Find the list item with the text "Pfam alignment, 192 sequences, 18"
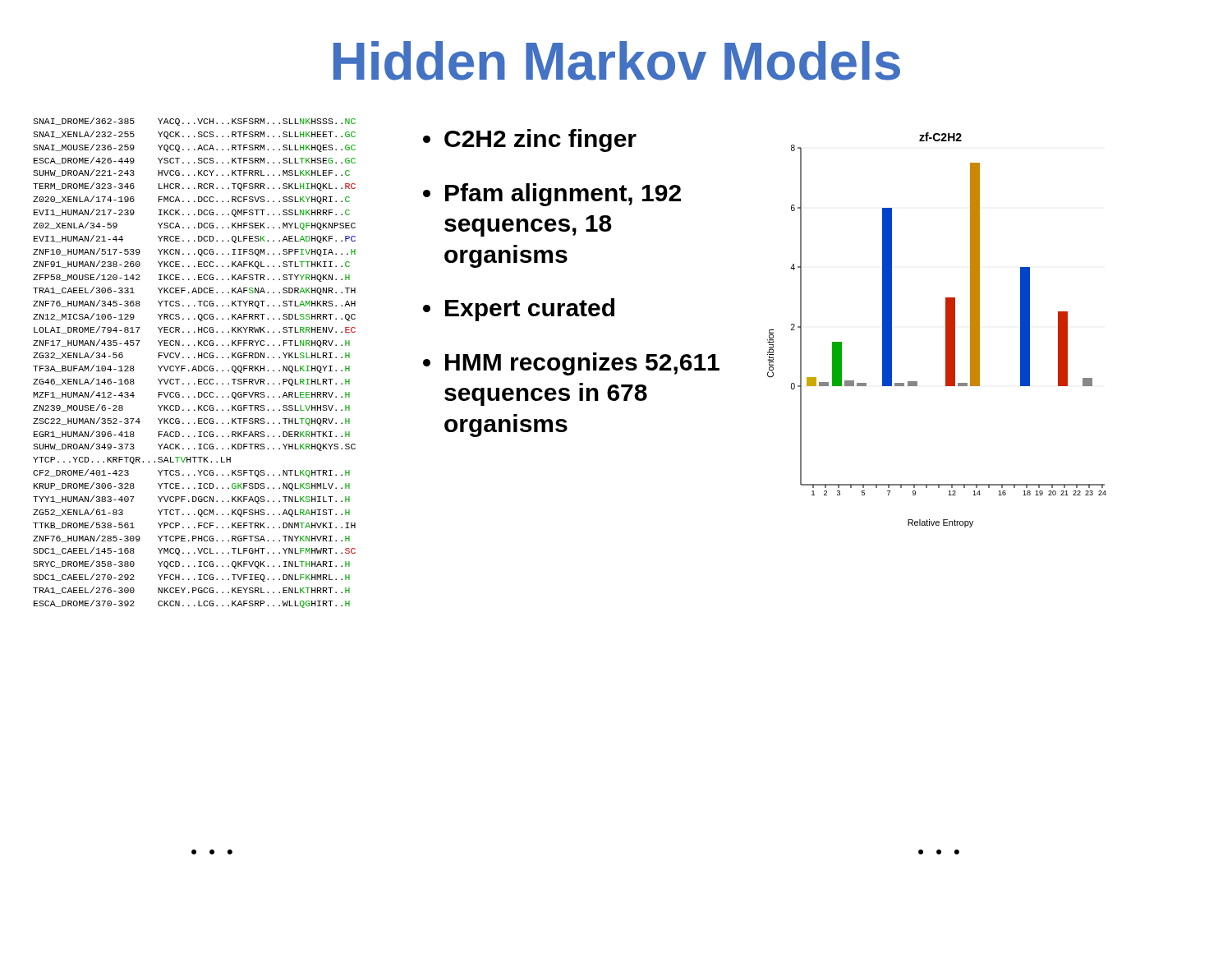Viewport: 1232px width, 953px height. (563, 223)
